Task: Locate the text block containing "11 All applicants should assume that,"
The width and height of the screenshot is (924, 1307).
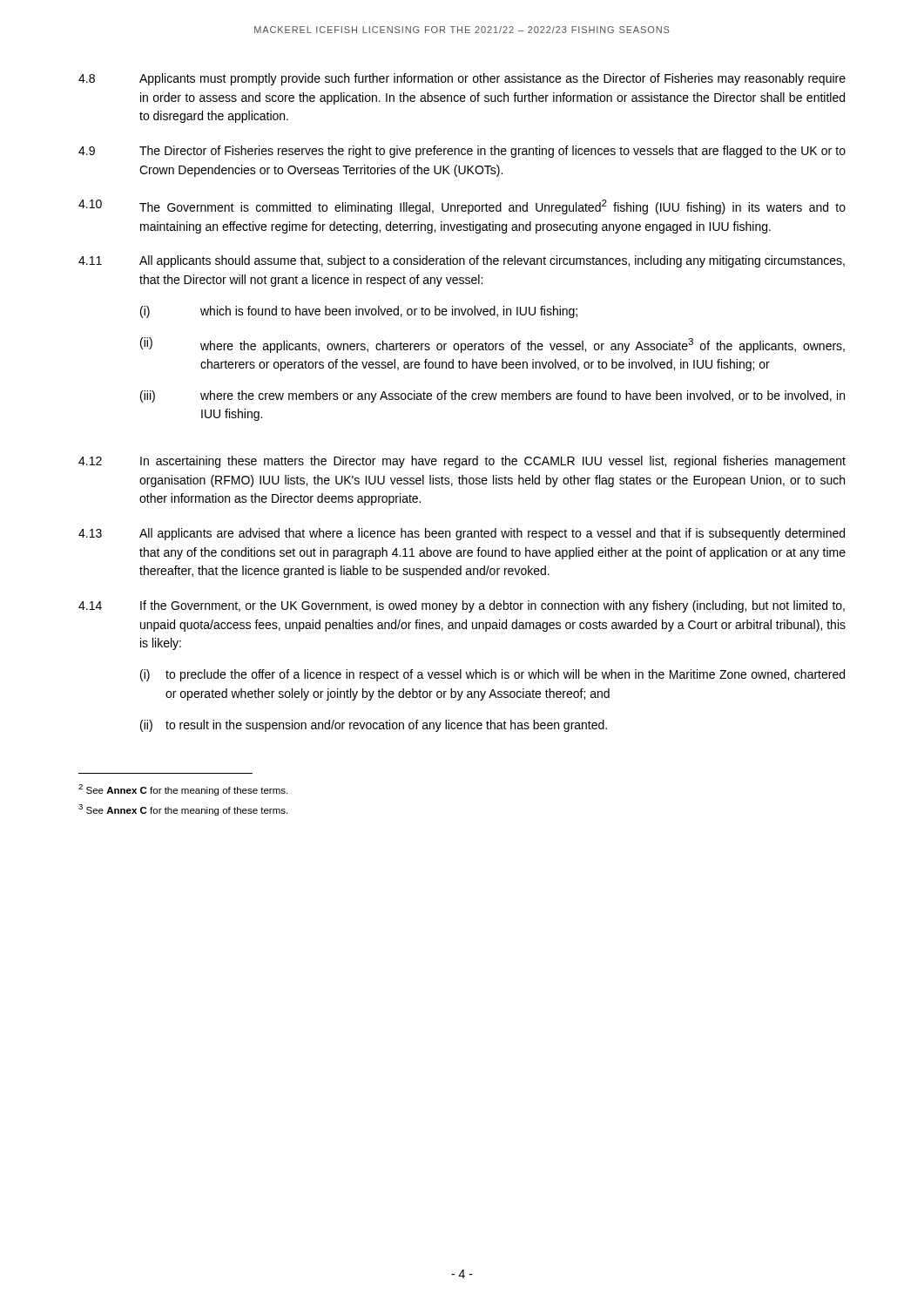Action: point(462,344)
